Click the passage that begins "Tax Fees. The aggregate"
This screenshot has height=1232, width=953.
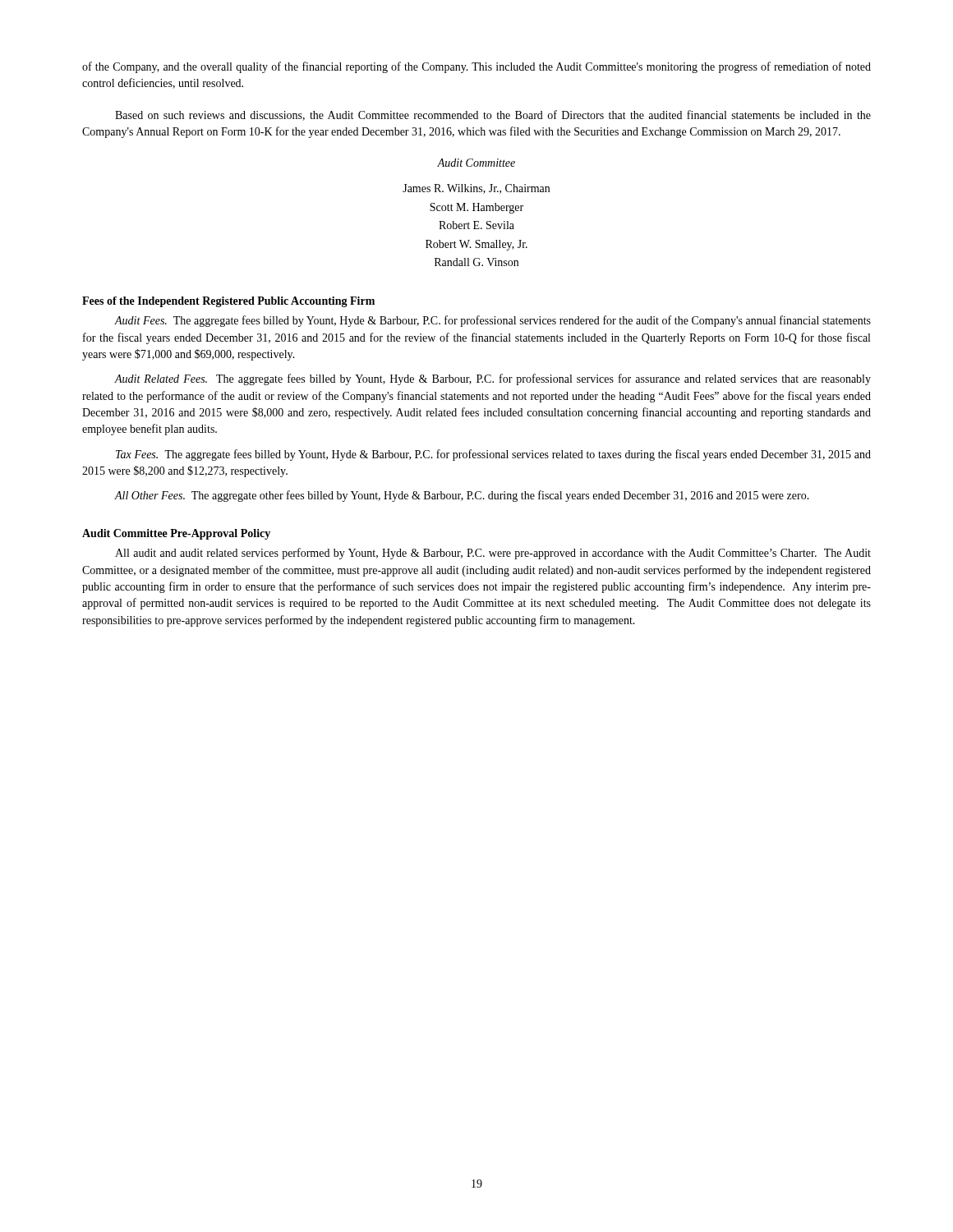coord(476,463)
